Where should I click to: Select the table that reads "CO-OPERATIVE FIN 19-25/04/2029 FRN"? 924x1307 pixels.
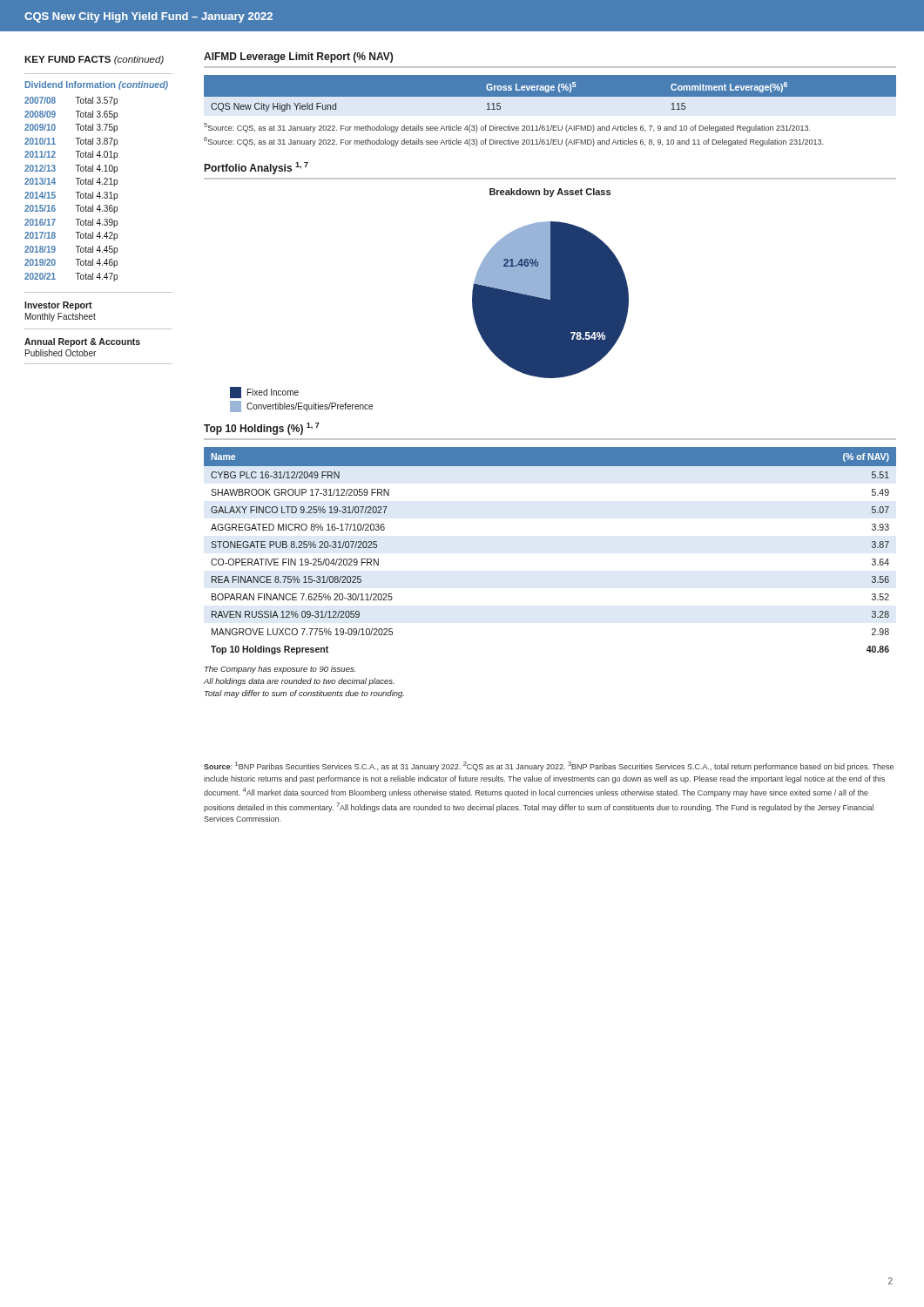click(x=550, y=552)
